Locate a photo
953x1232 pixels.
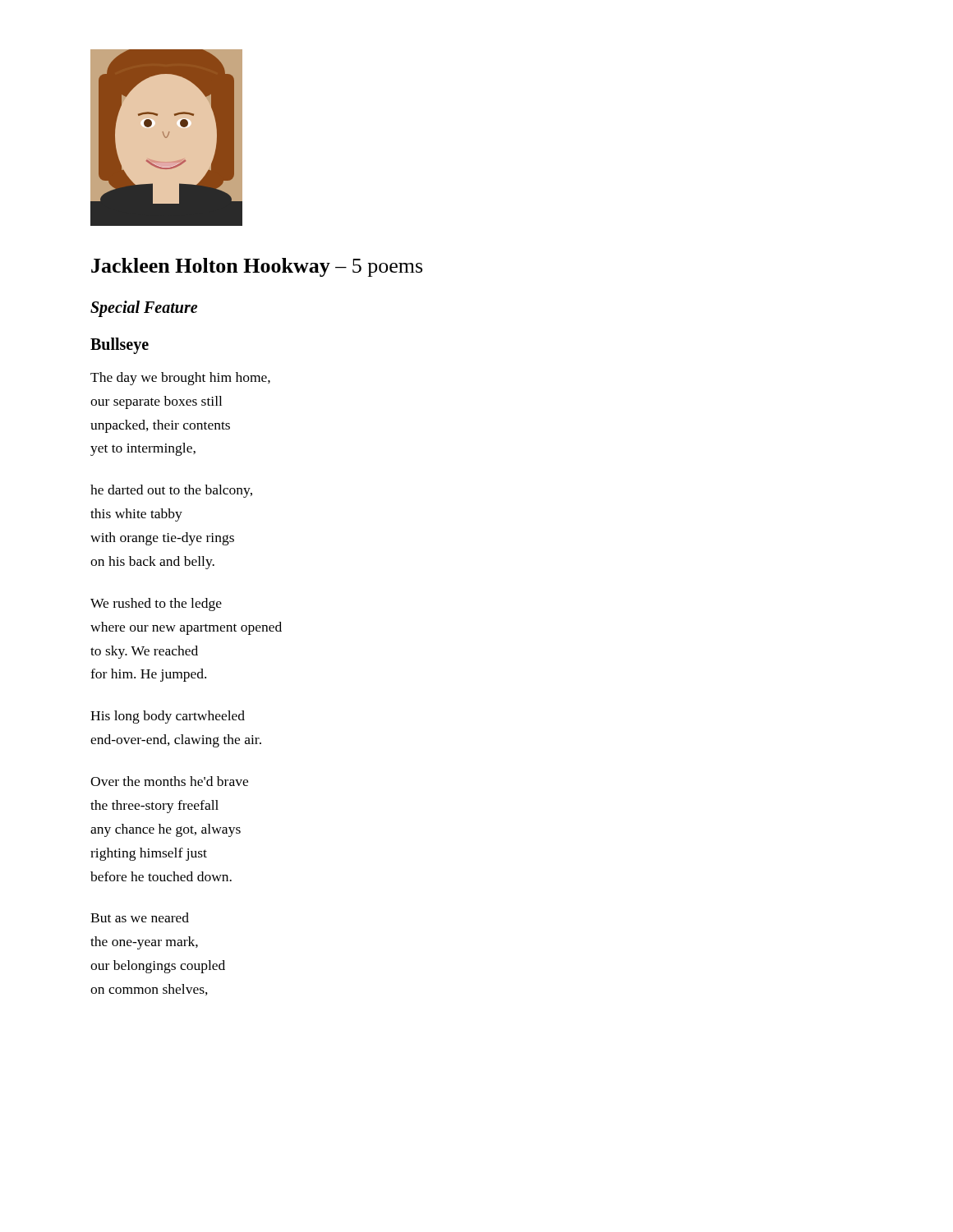[476, 139]
